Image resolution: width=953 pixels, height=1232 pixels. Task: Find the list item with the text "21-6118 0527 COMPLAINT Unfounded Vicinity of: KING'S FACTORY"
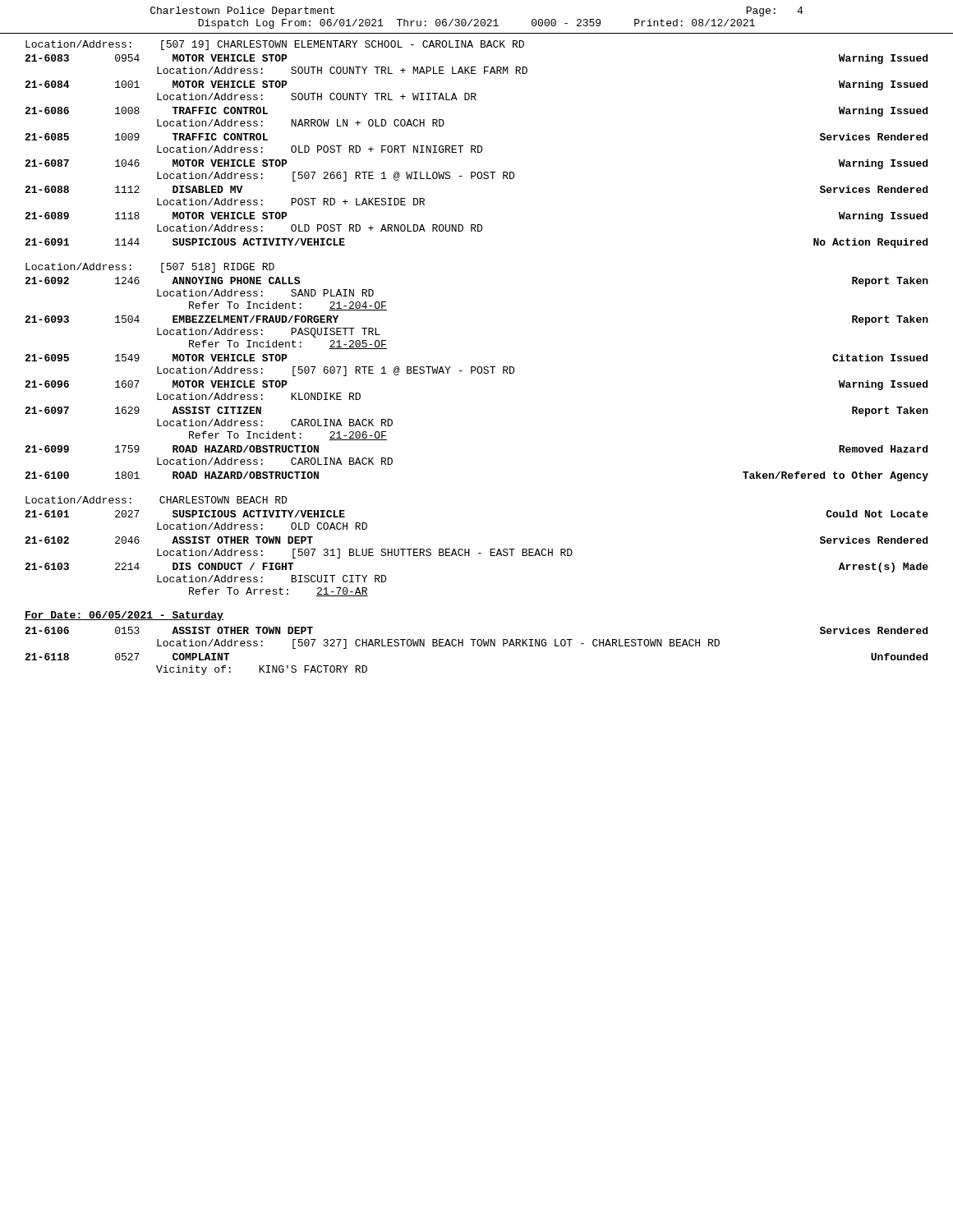(x=47, y=657)
